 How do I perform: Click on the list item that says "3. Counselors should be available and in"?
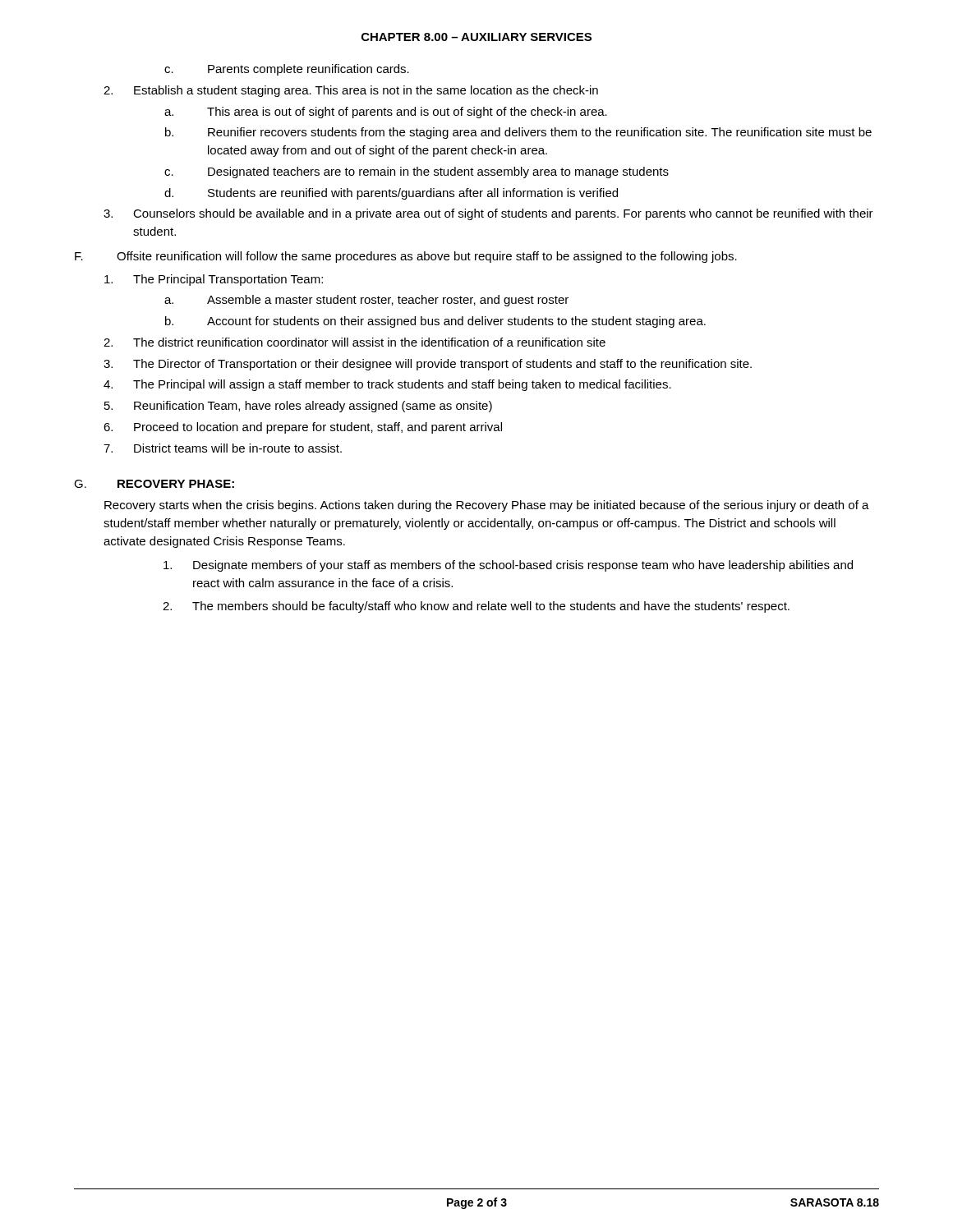(x=491, y=223)
